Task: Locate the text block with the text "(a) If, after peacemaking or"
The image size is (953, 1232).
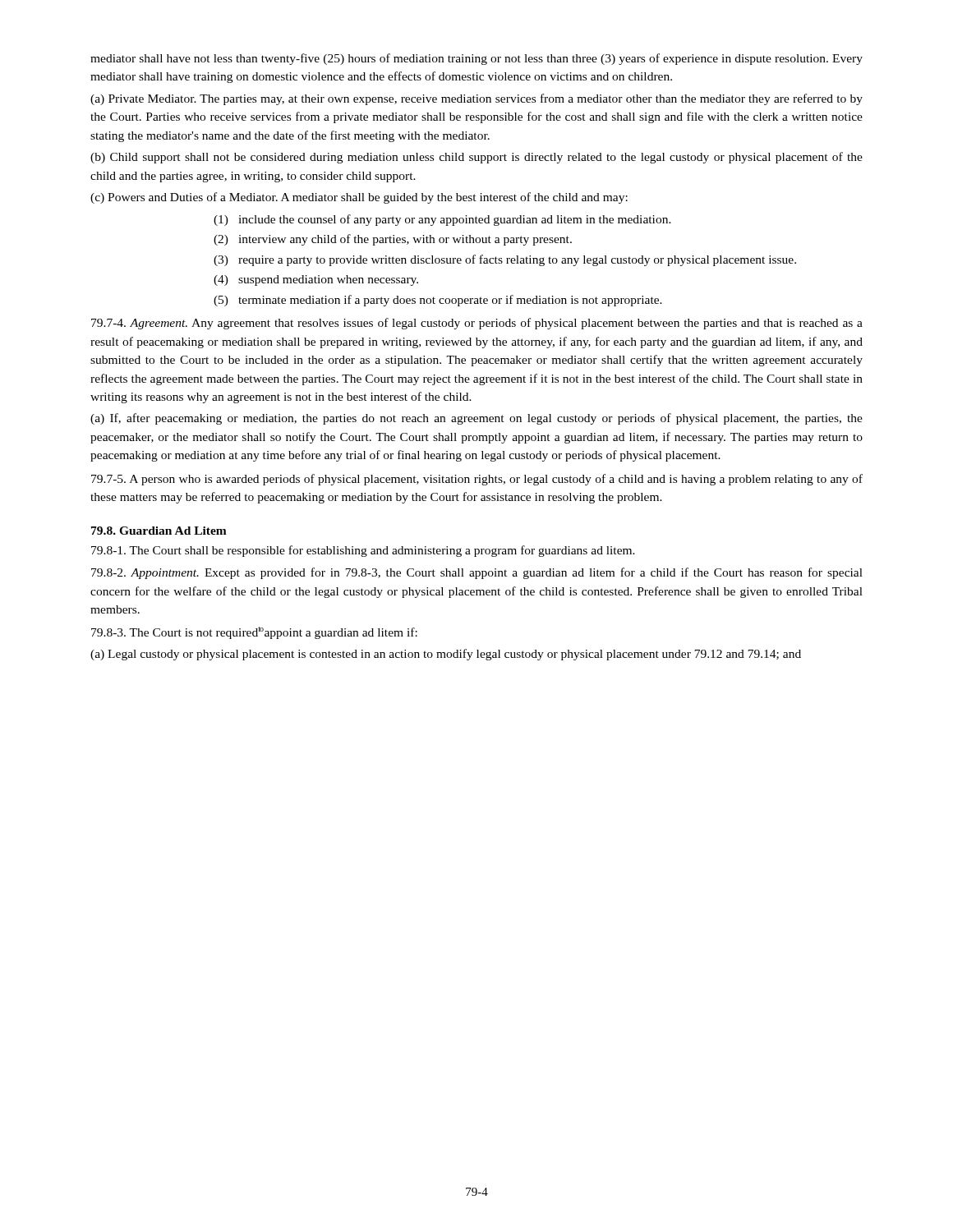Action: 476,436
